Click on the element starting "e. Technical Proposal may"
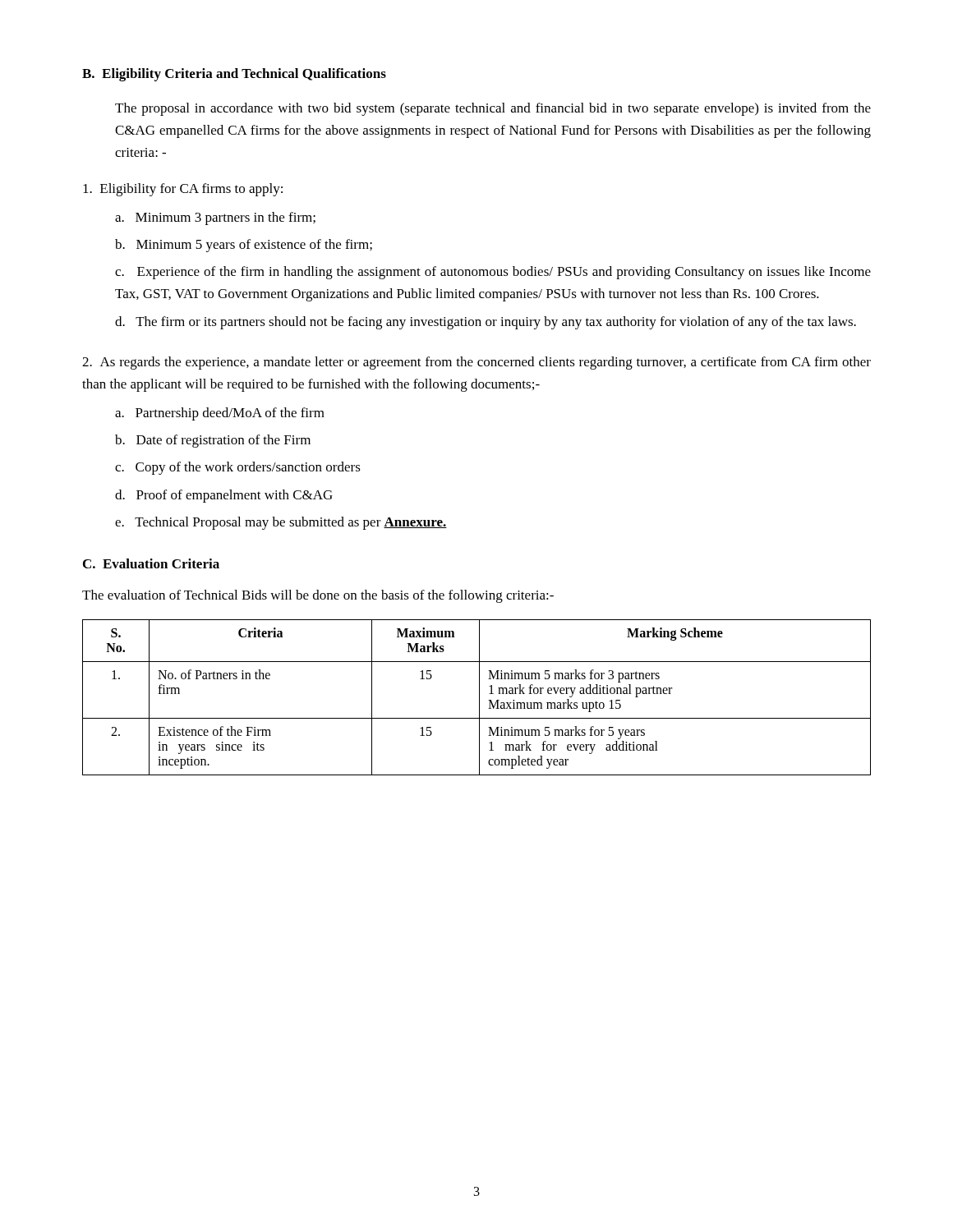 pos(281,522)
